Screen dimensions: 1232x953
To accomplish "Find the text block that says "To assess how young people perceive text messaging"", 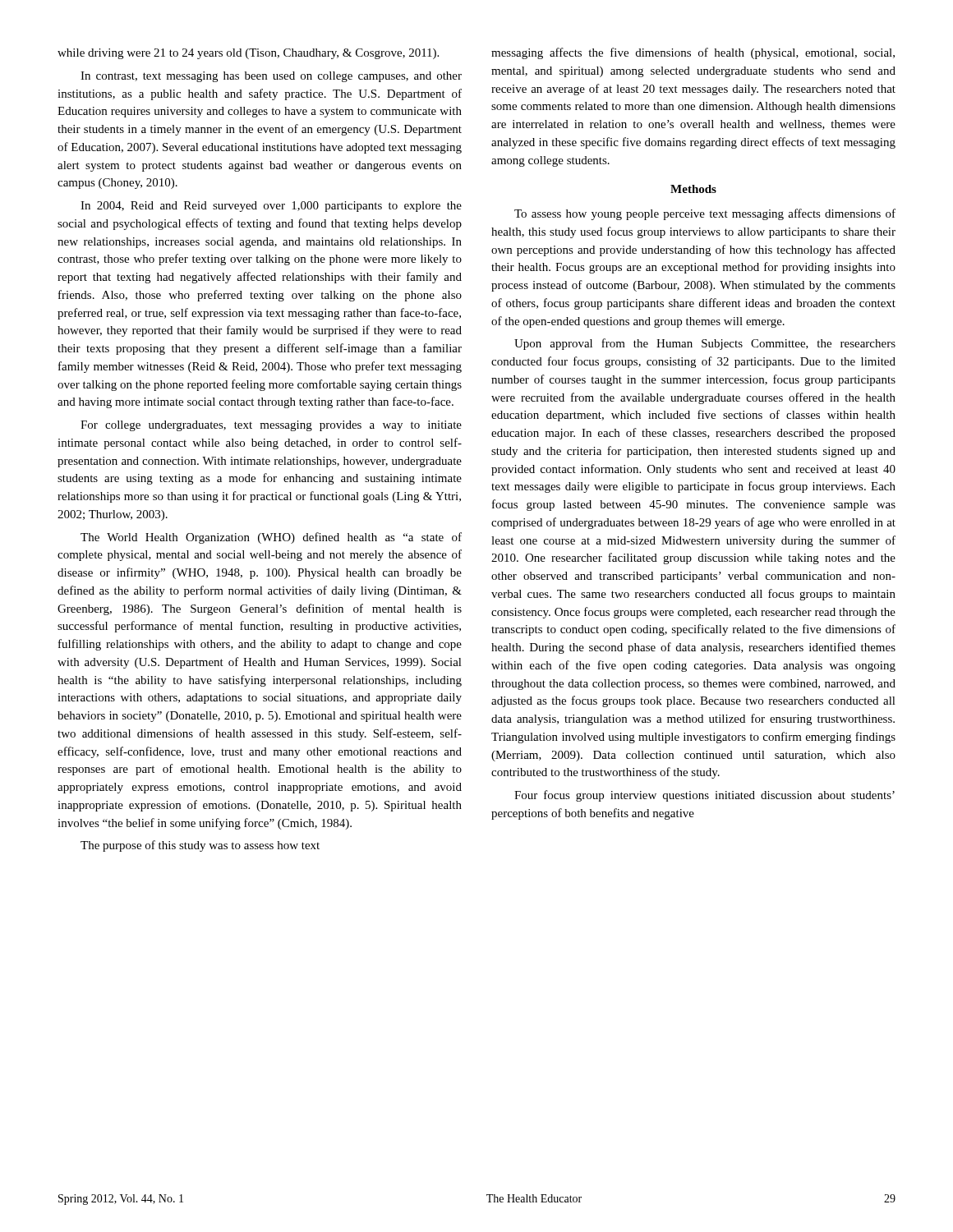I will tap(693, 514).
